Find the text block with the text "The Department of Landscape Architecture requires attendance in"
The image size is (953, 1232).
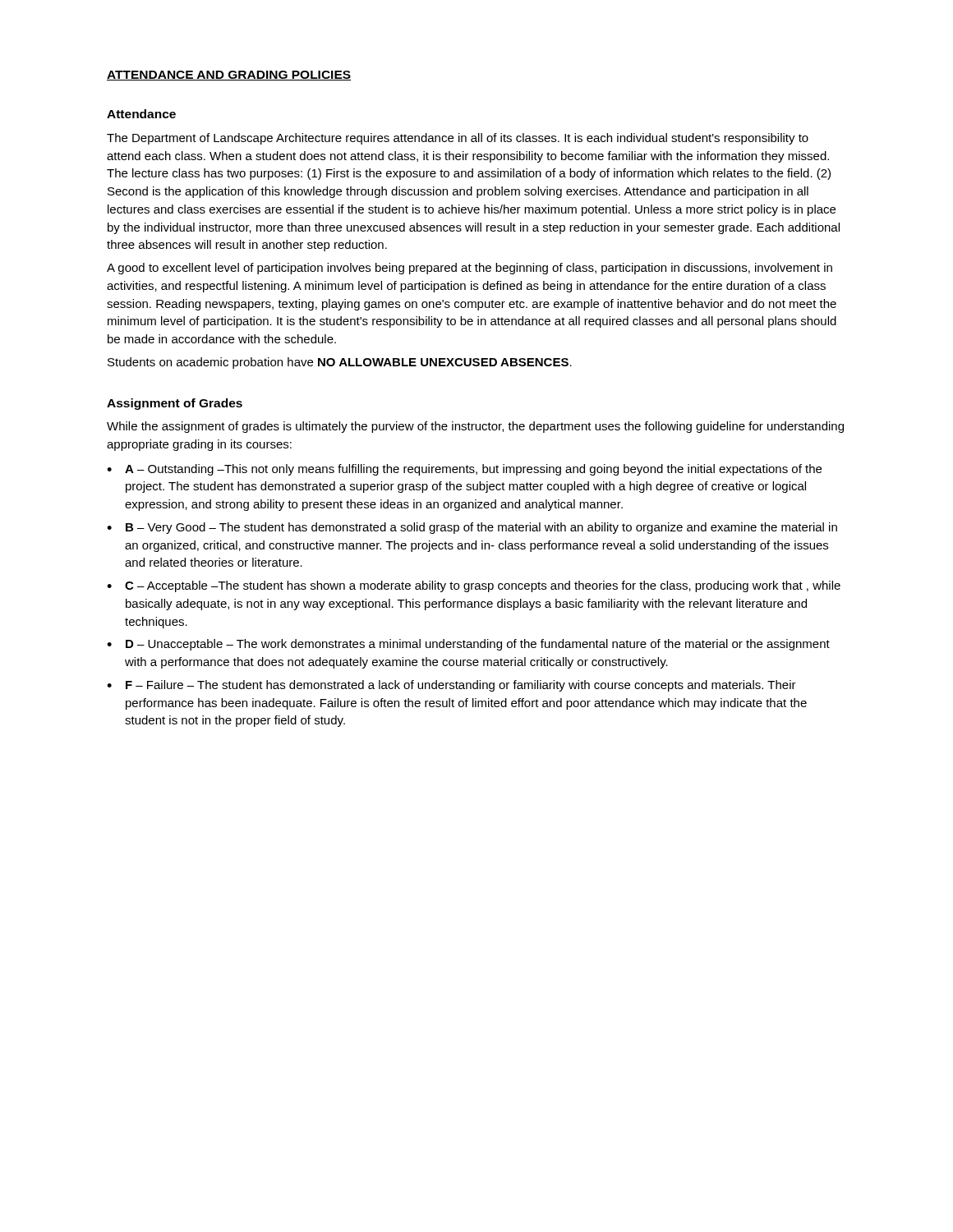[474, 191]
